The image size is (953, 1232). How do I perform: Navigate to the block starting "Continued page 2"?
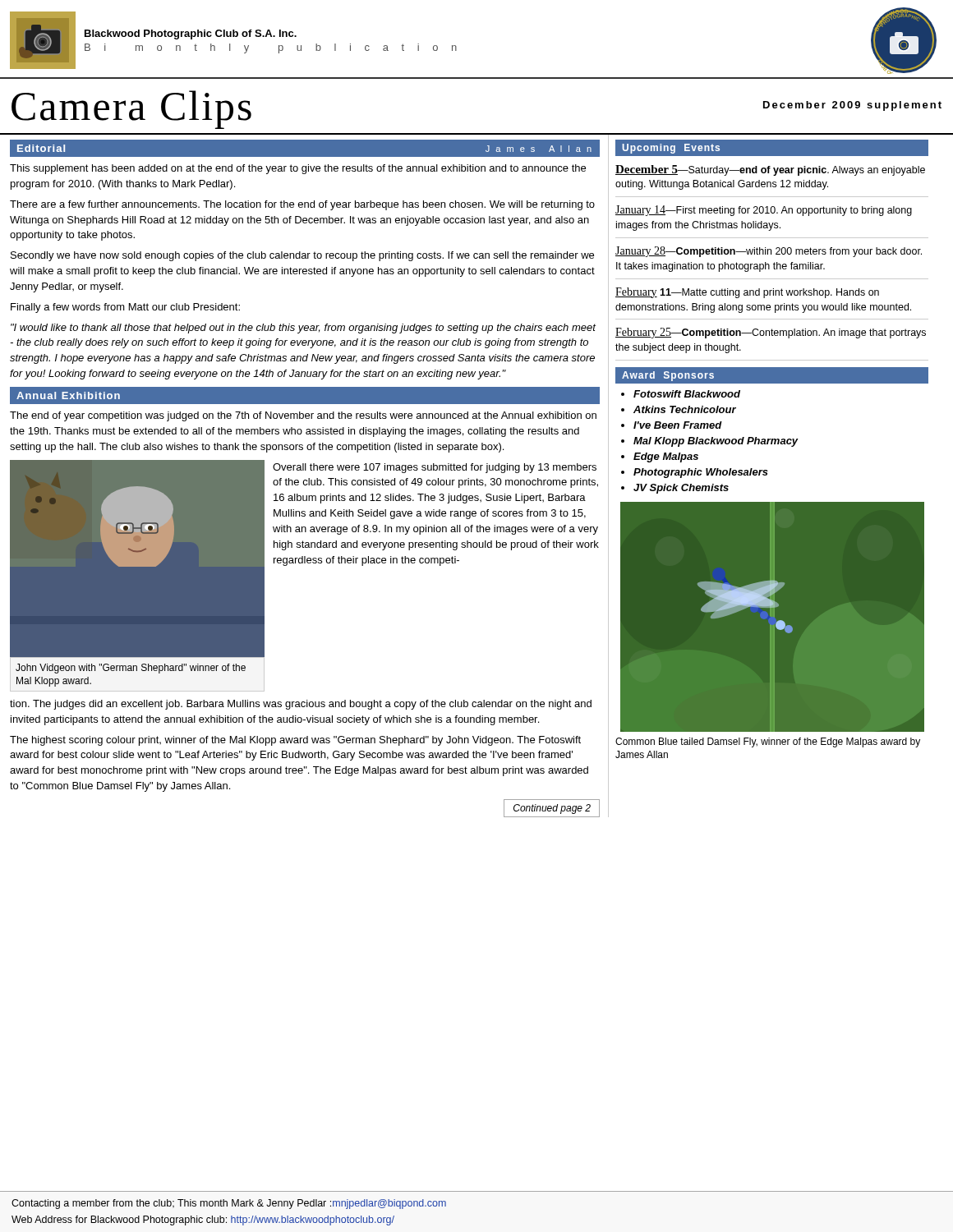click(x=552, y=808)
